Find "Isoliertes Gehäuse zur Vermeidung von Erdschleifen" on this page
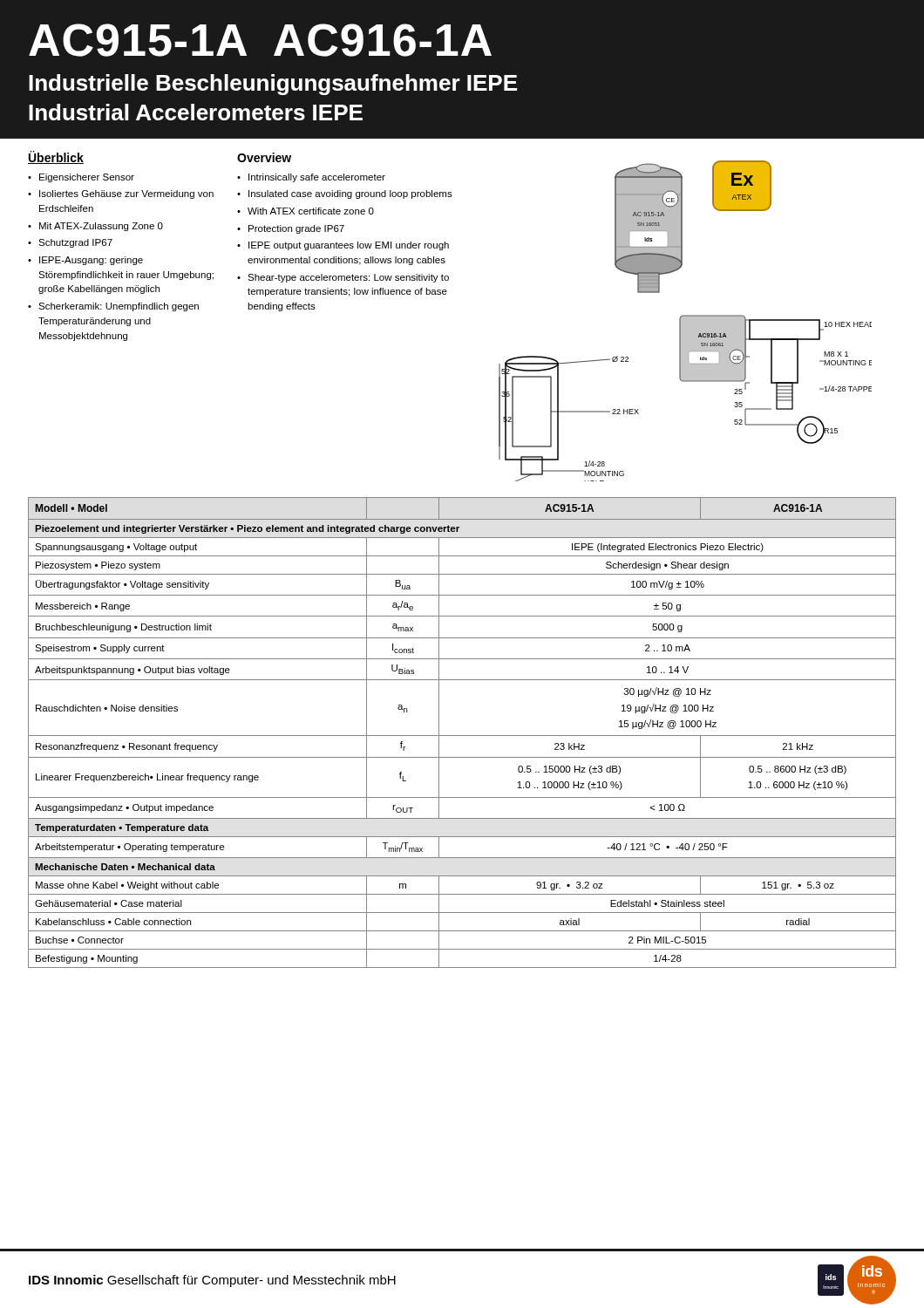The image size is (924, 1308). pyautogui.click(x=126, y=201)
